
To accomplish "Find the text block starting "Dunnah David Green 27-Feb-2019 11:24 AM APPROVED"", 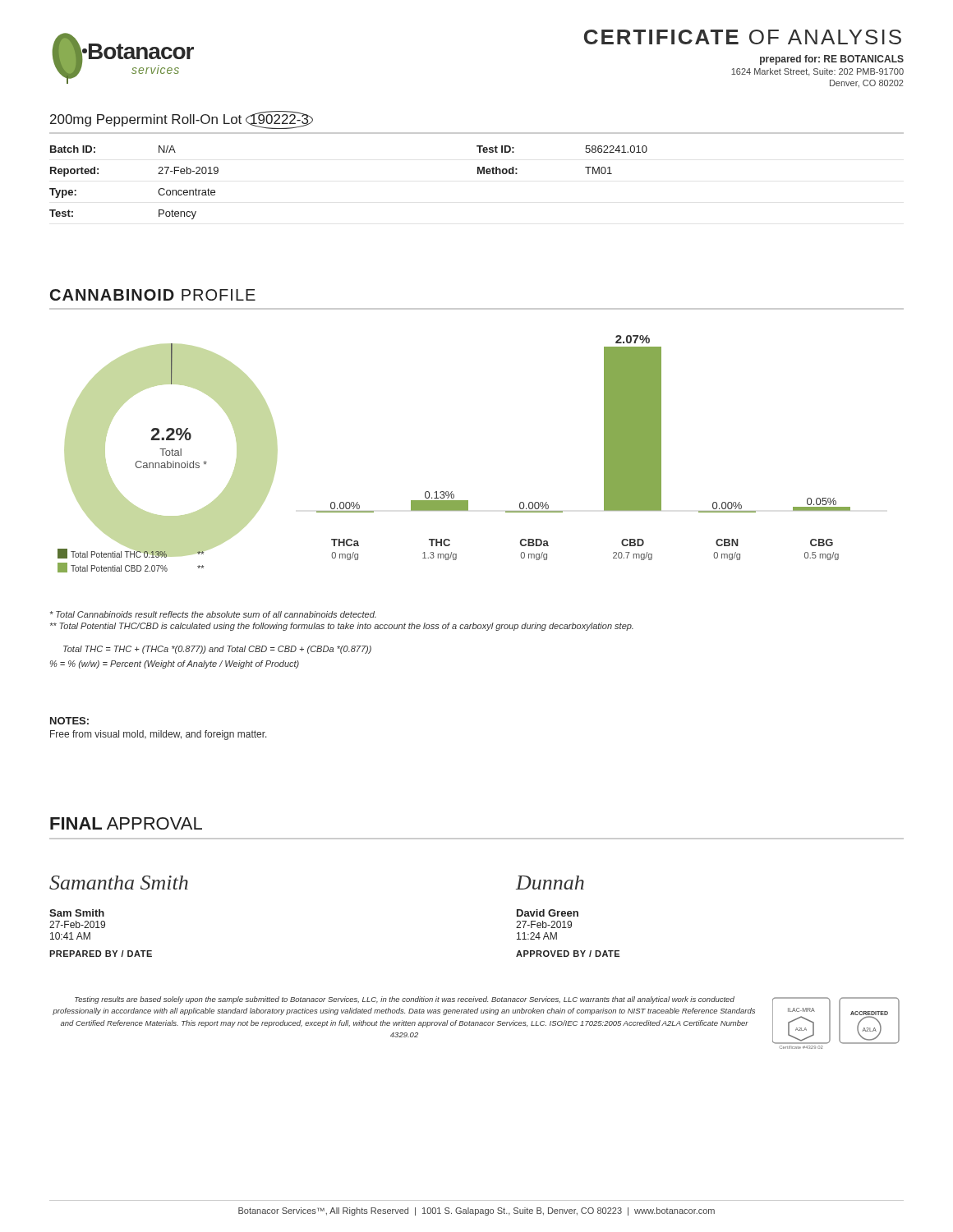I will (x=550, y=883).
